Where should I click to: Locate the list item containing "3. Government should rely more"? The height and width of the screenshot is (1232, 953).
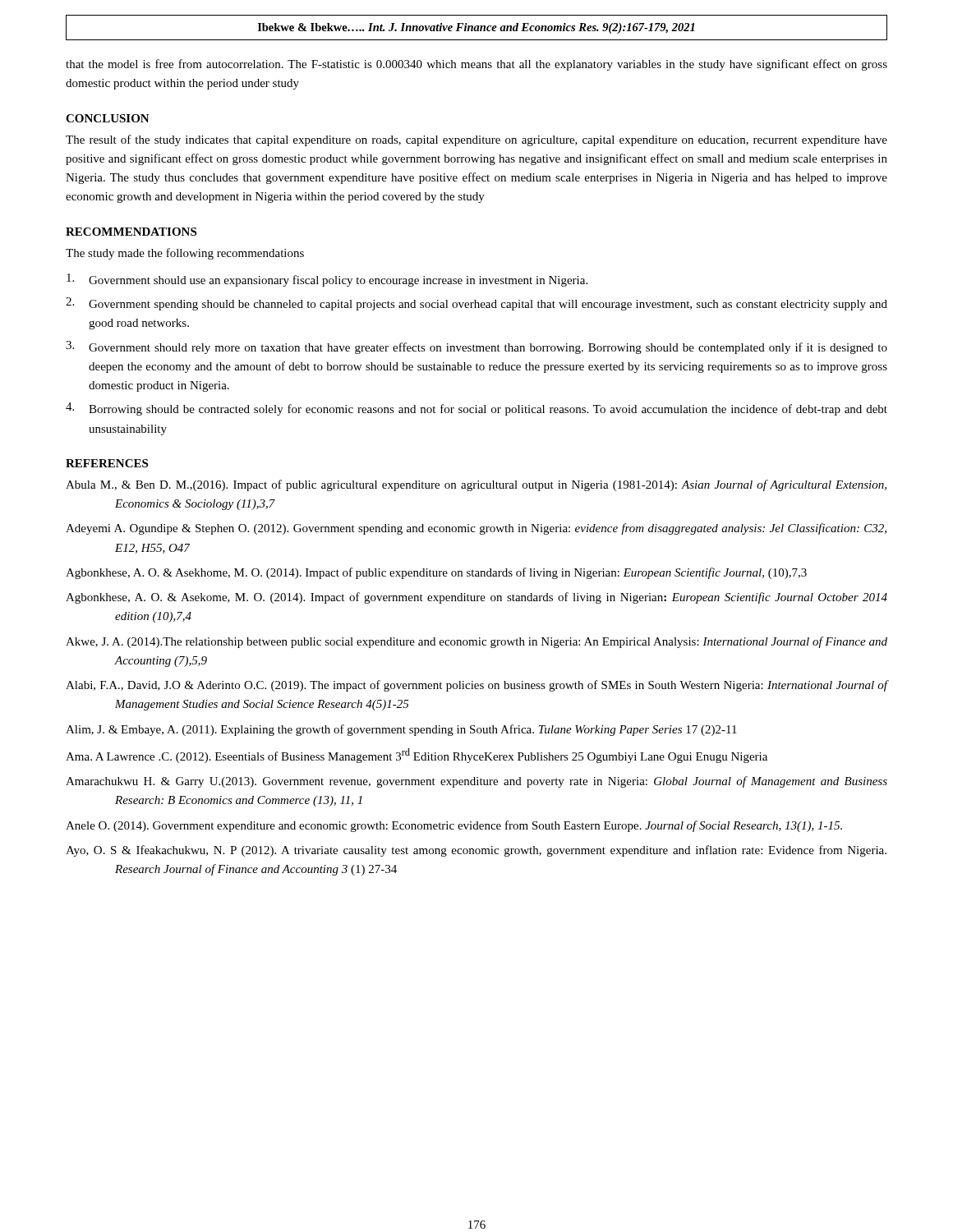tap(476, 367)
